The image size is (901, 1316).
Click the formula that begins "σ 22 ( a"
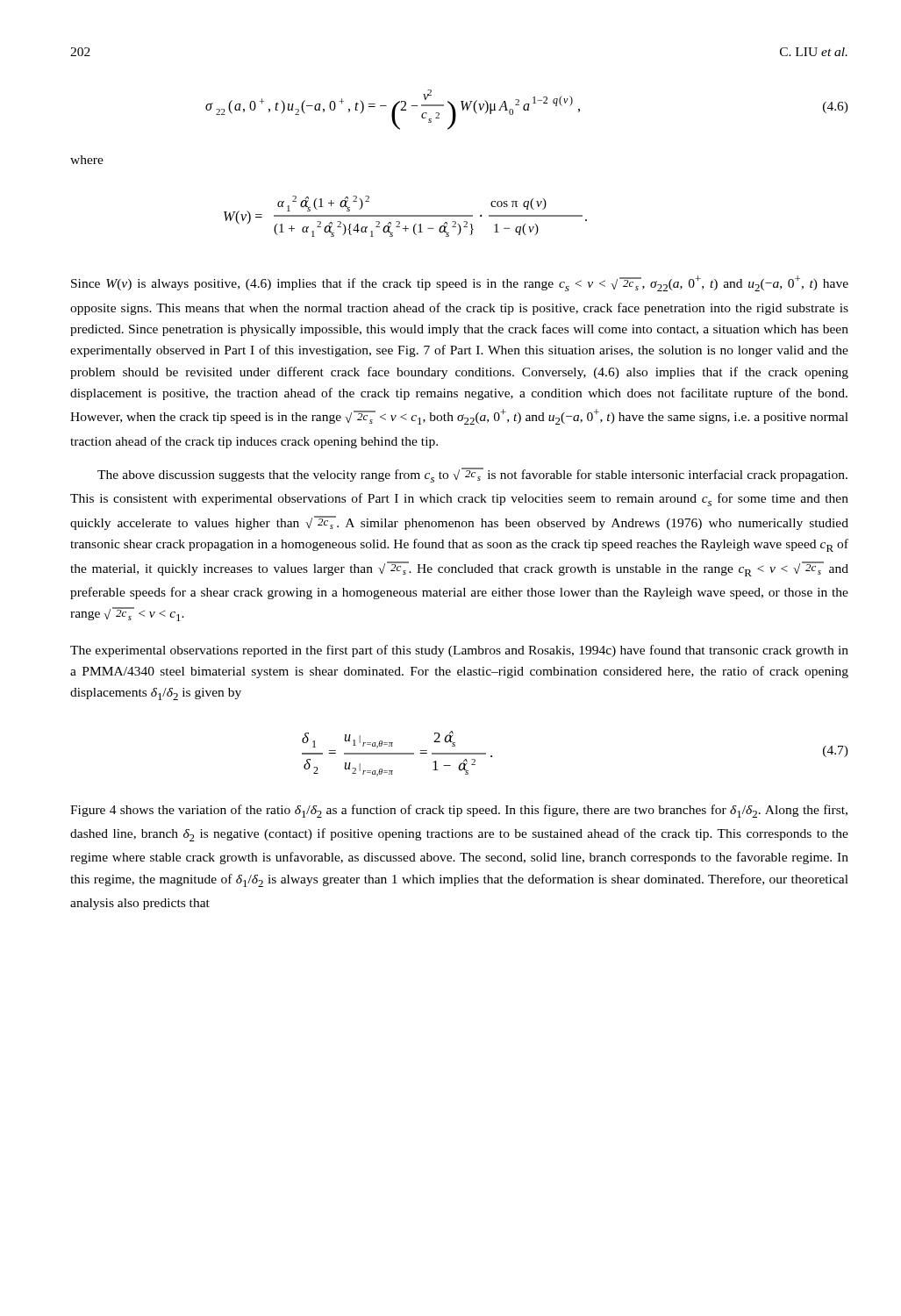click(527, 106)
